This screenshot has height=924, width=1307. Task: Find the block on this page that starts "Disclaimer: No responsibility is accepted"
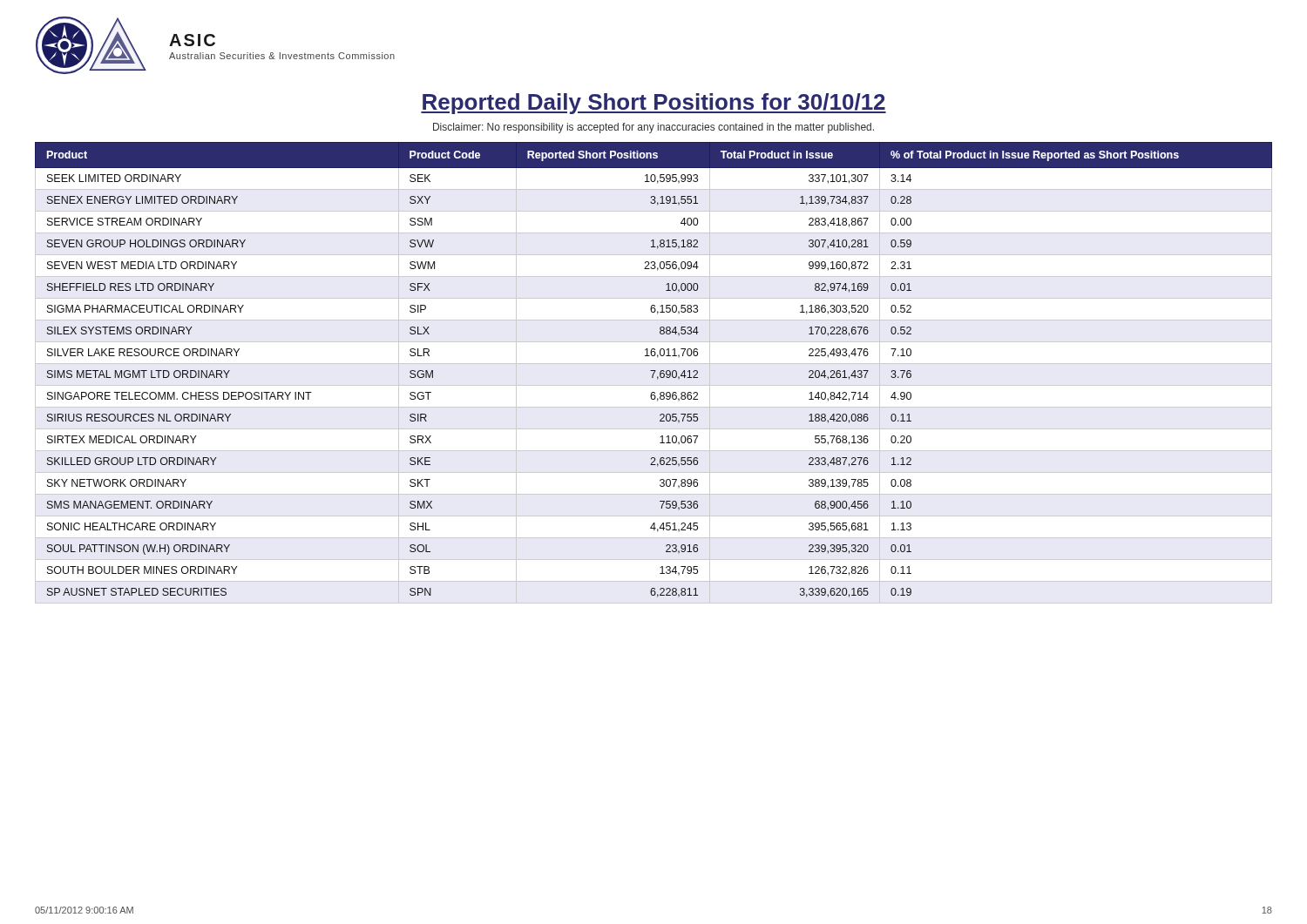pos(654,127)
